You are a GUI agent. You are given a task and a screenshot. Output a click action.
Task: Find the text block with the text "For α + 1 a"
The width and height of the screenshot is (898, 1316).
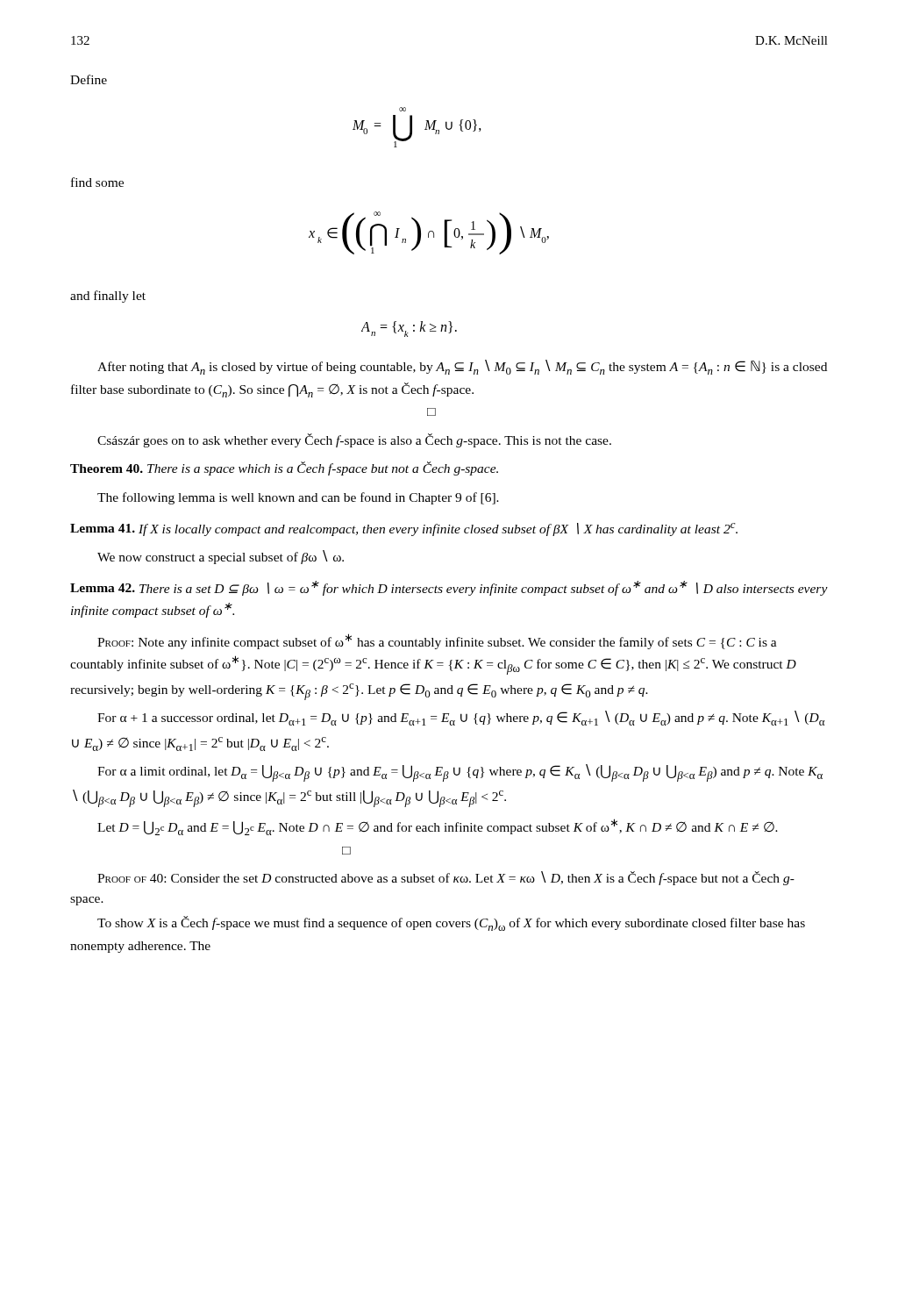click(x=447, y=732)
